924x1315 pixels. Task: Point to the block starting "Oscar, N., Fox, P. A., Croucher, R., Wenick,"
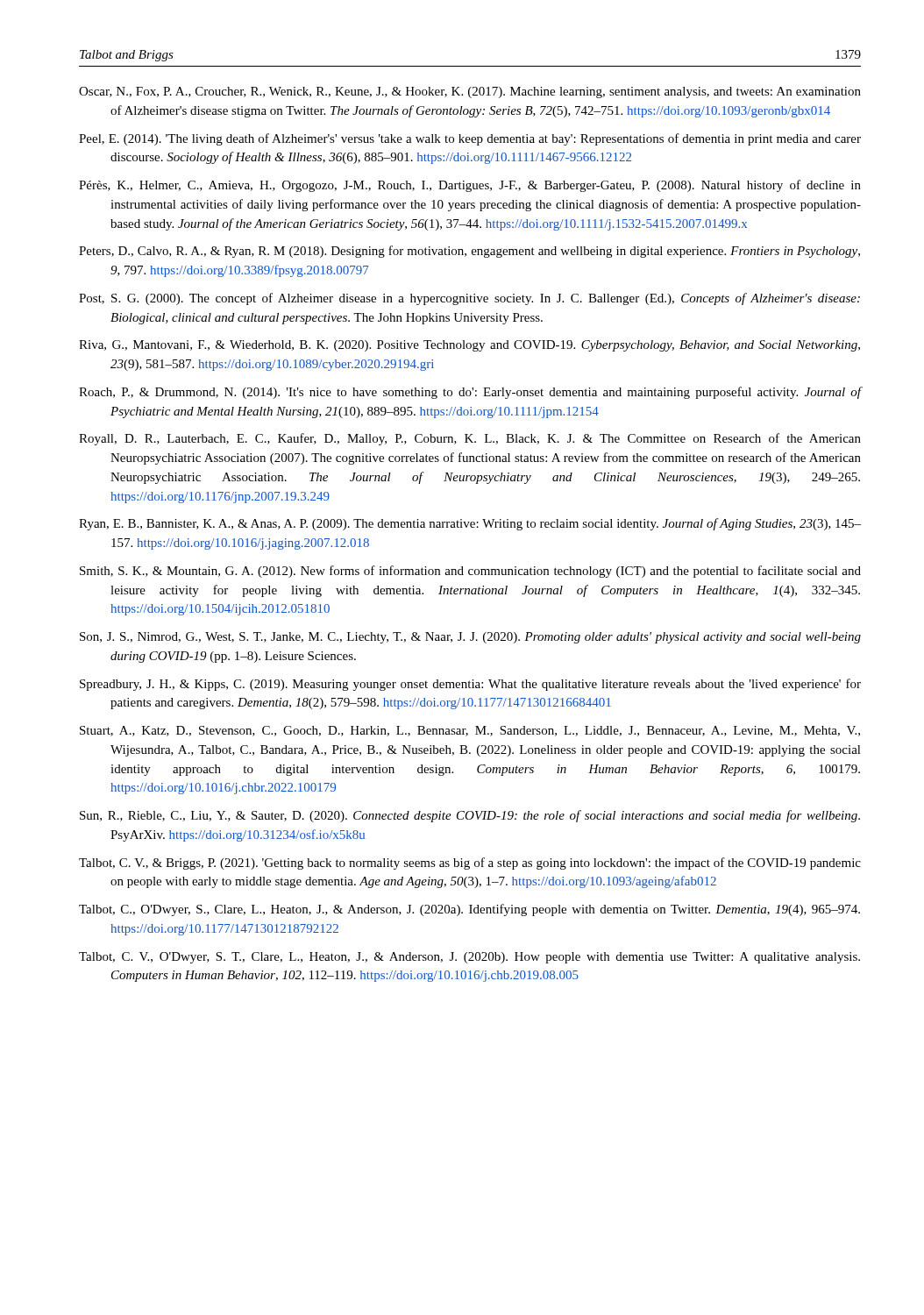pos(470,102)
